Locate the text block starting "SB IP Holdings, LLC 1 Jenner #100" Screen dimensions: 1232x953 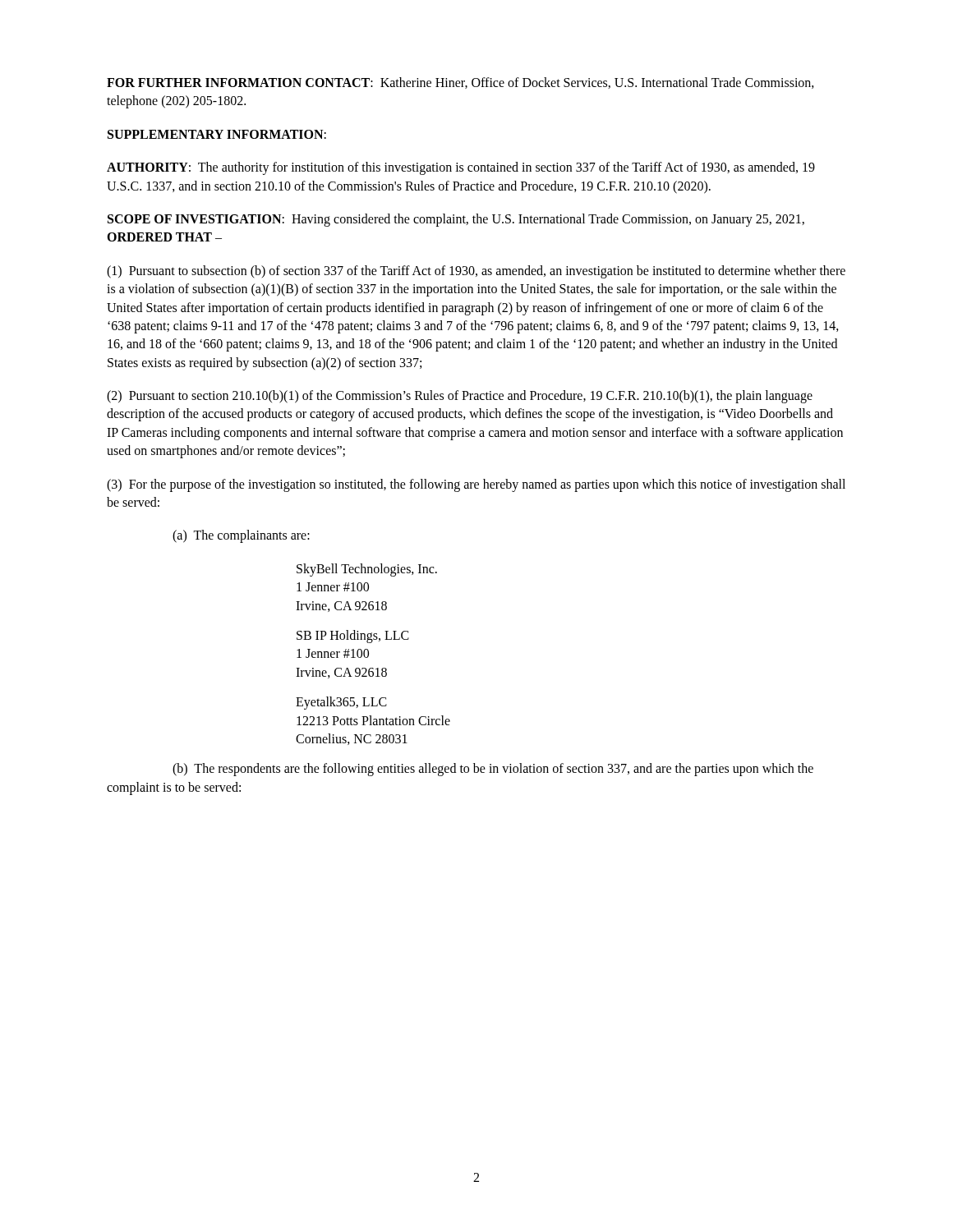352,654
